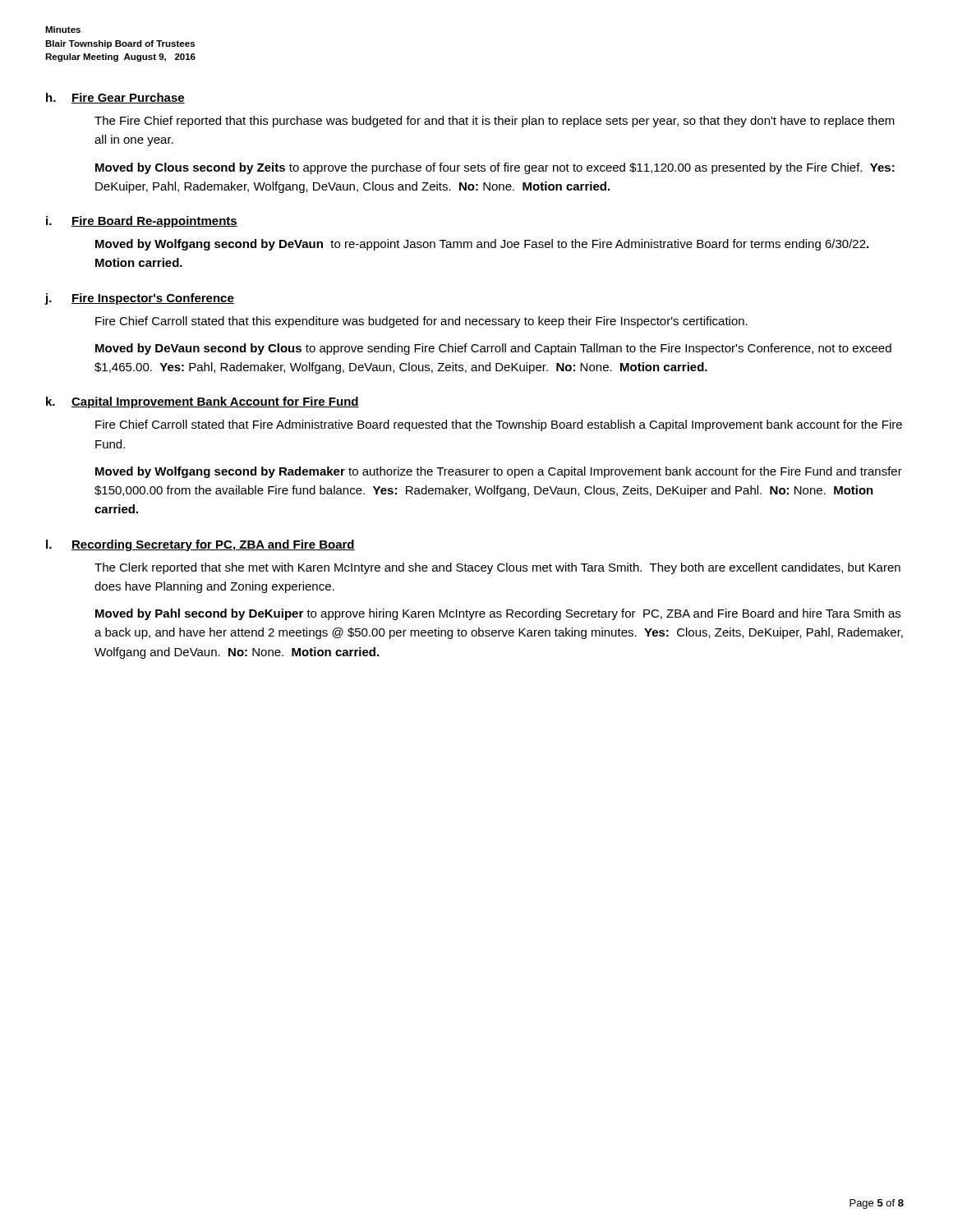Navigate to the block starting "Fire Chief Carroll stated that this expenditure"
953x1232 pixels.
[x=421, y=320]
